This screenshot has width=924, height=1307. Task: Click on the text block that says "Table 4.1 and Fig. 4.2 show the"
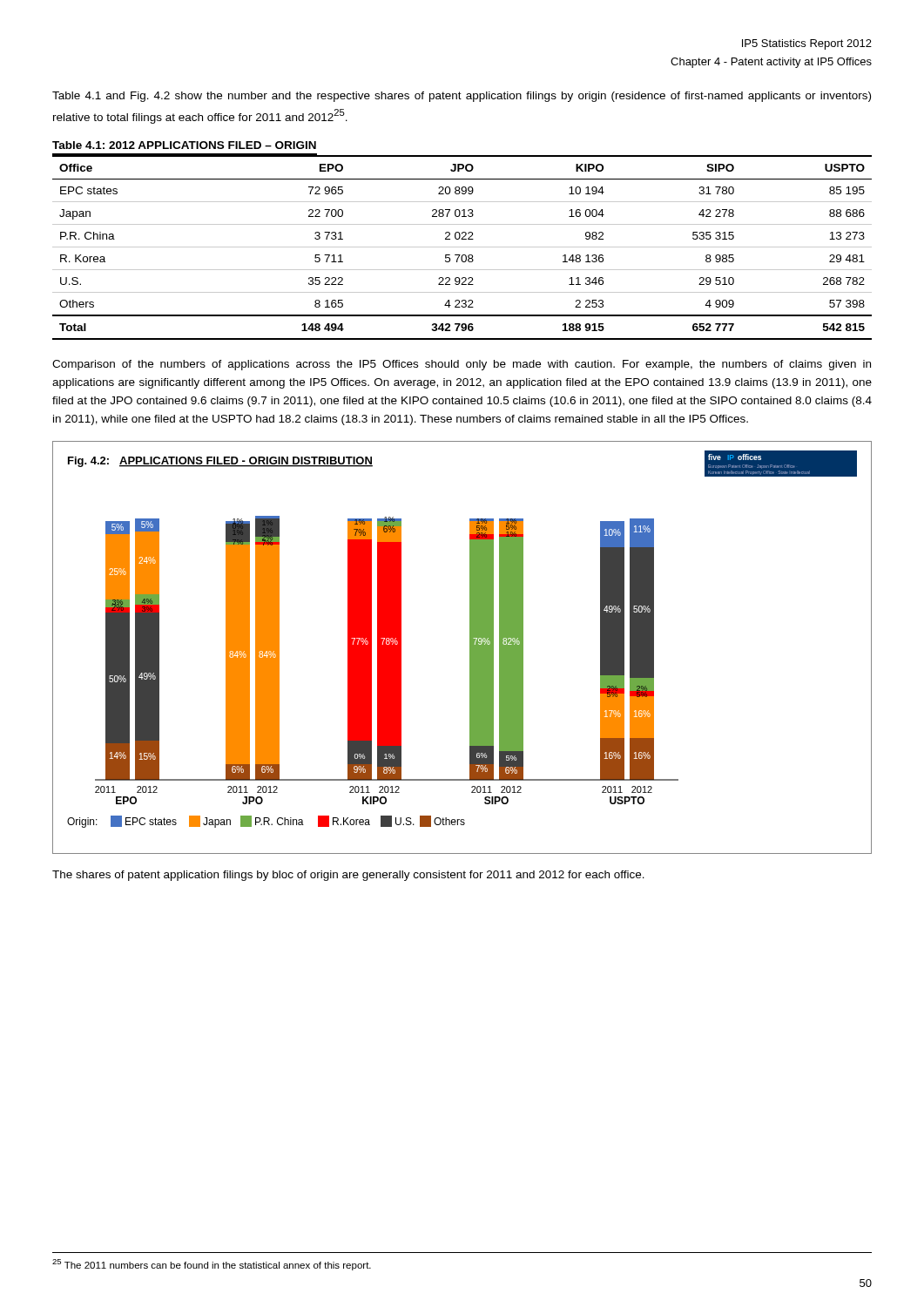point(462,106)
